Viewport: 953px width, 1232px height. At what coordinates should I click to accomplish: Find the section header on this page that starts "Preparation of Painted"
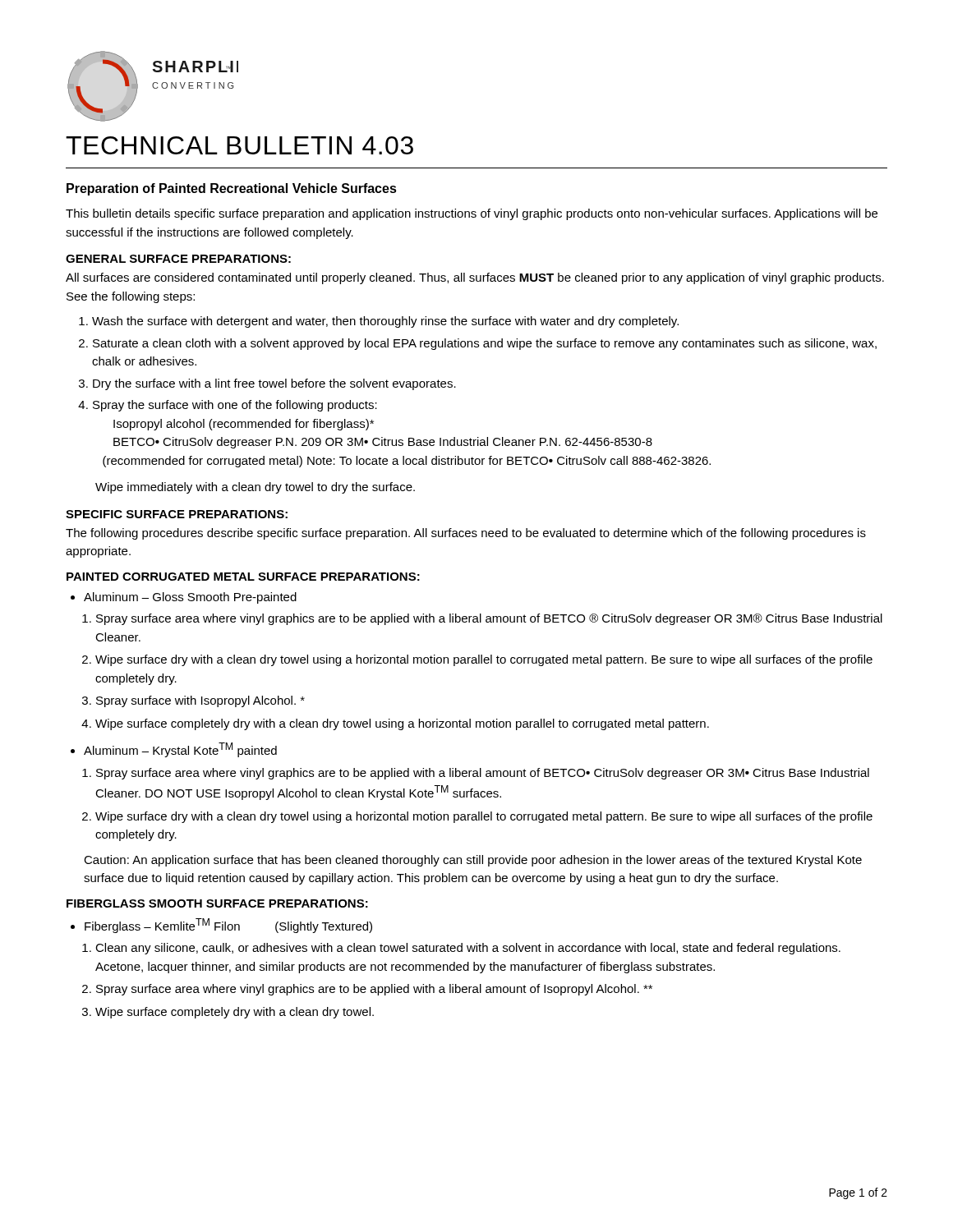coord(231,188)
